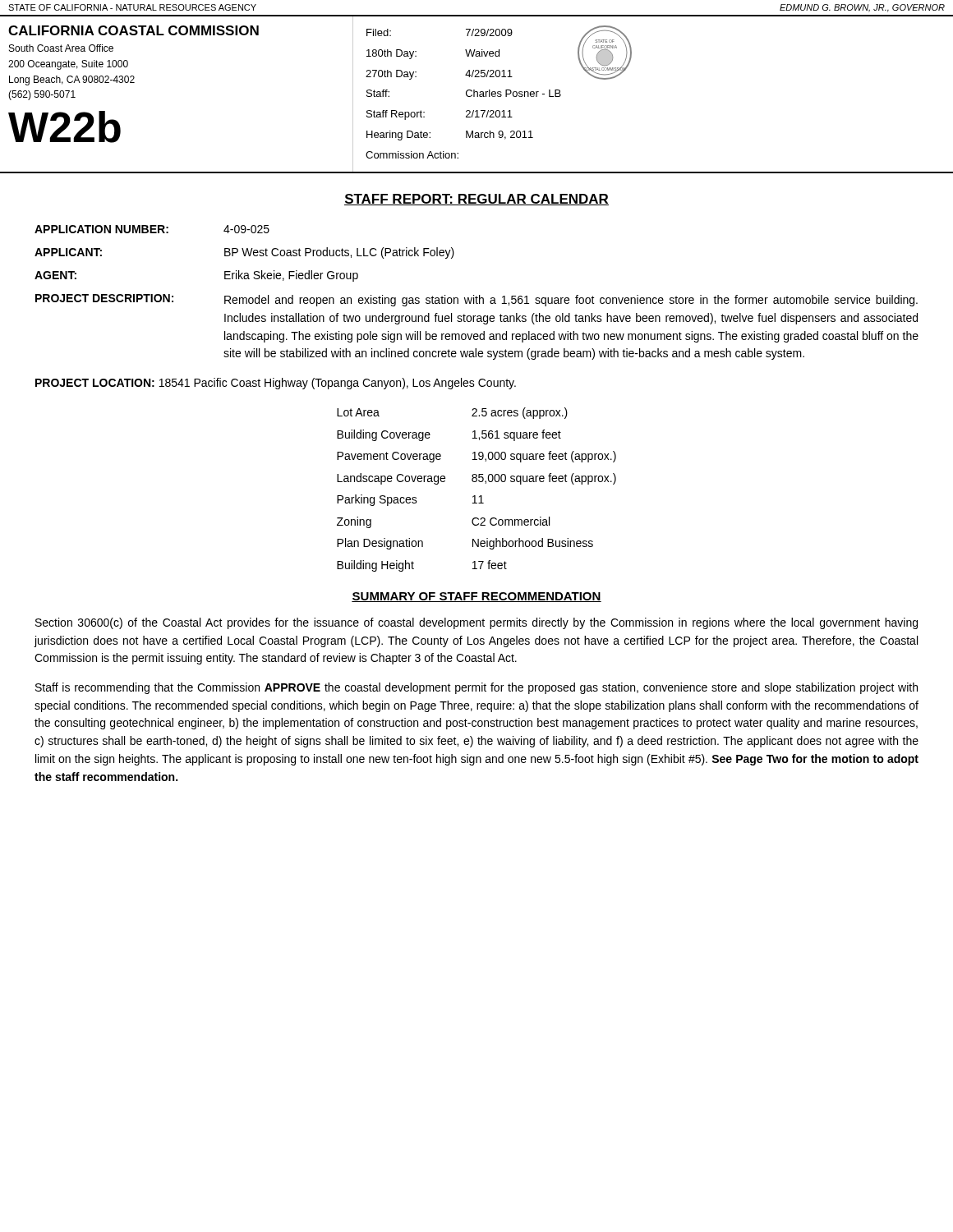This screenshot has height=1232, width=953.
Task: Find the block on this page that starts "Staff is recommending that"
Action: [x=476, y=732]
